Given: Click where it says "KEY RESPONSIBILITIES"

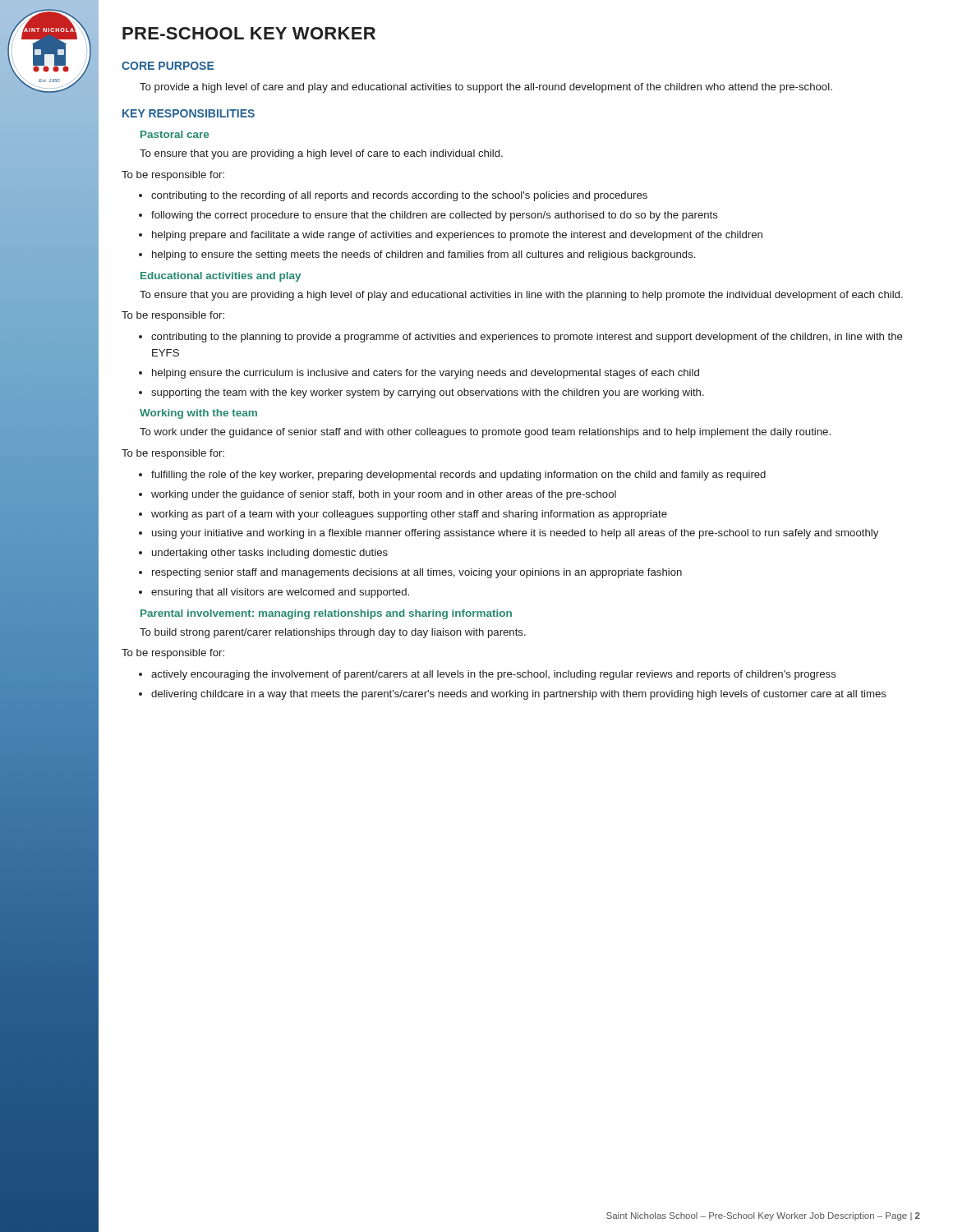Looking at the screenshot, I should tap(188, 113).
